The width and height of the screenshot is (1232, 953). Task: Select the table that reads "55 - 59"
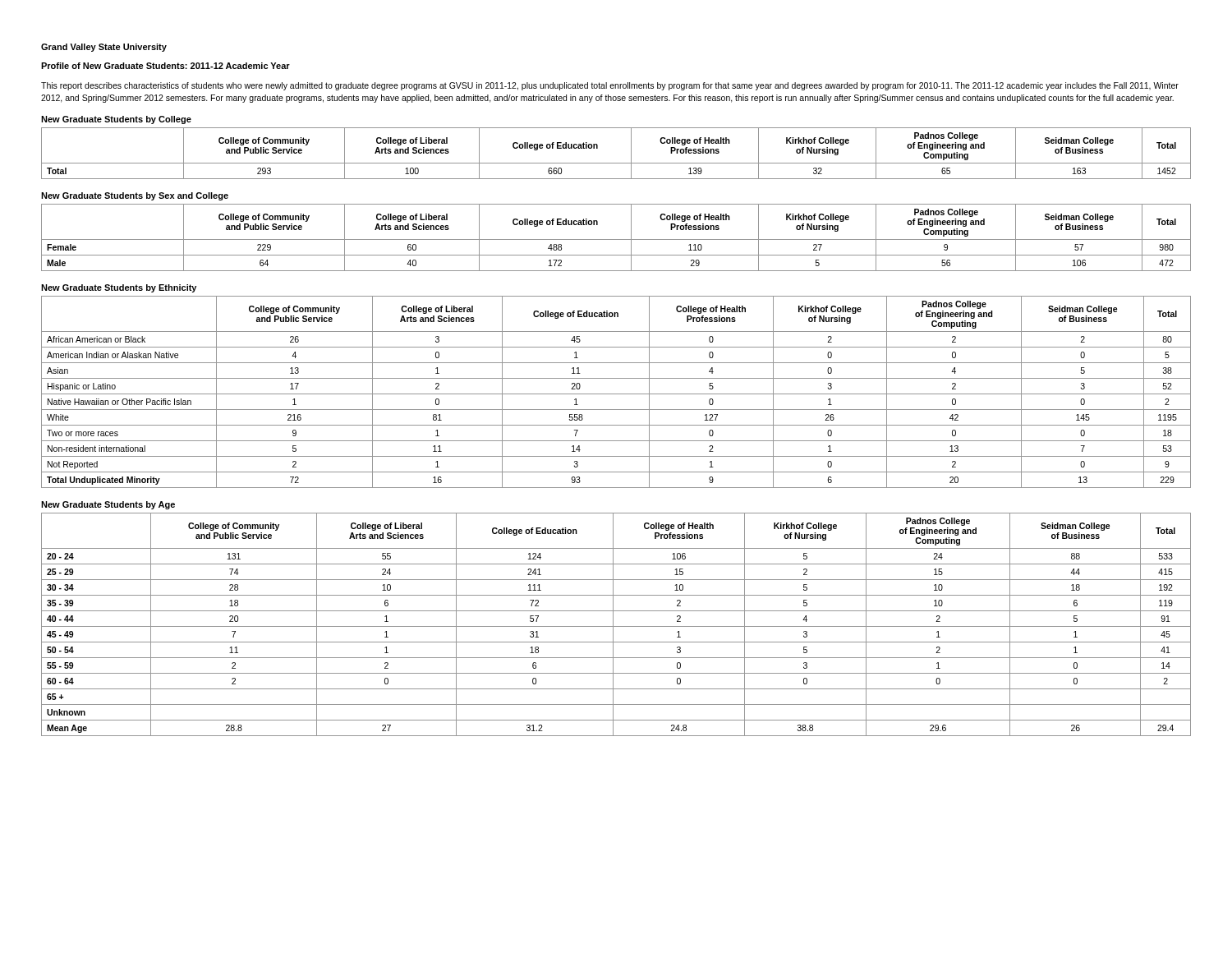click(x=616, y=625)
